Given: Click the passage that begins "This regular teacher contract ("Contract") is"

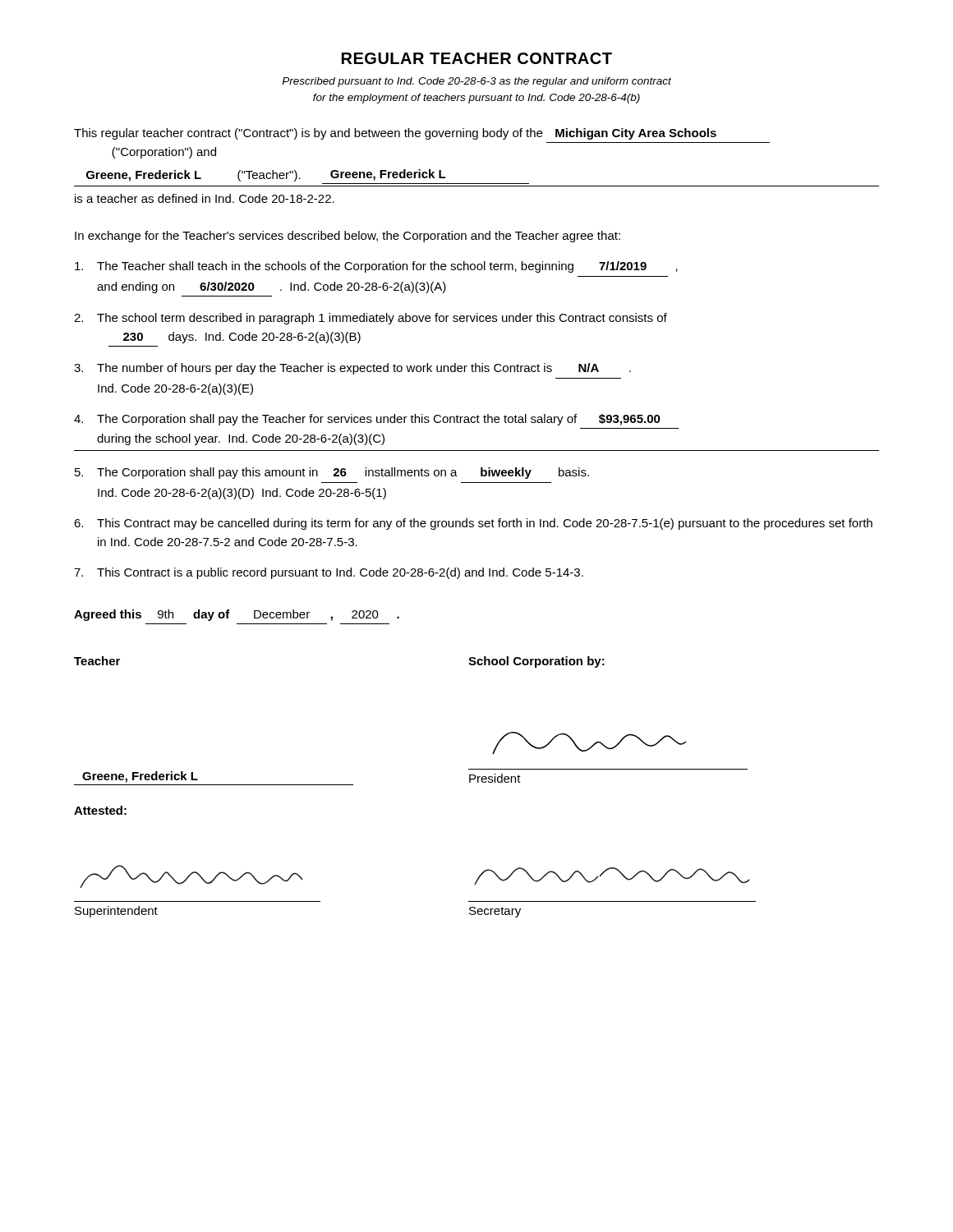Looking at the screenshot, I should point(422,141).
